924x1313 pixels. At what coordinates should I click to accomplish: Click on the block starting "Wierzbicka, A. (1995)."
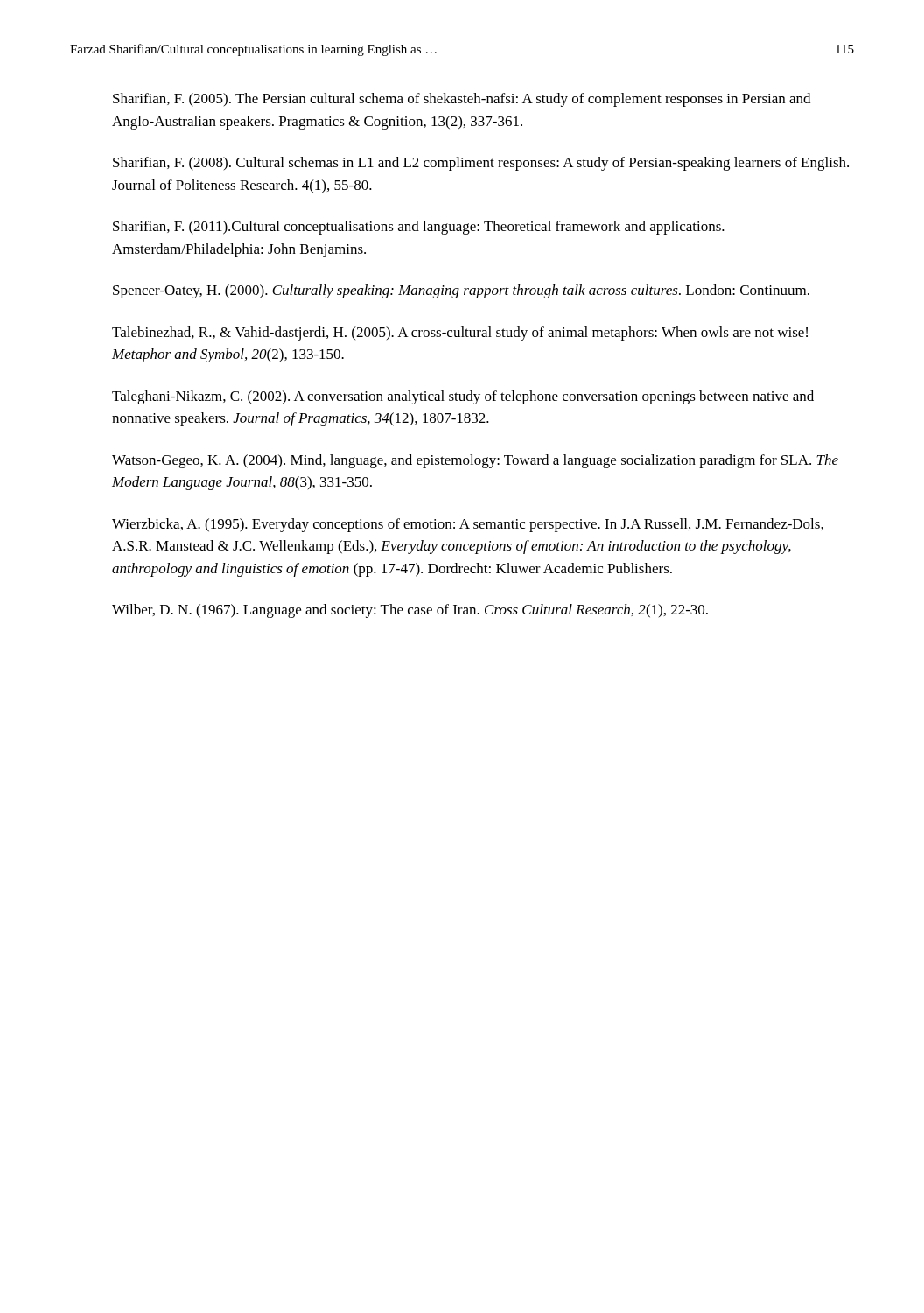(462, 546)
